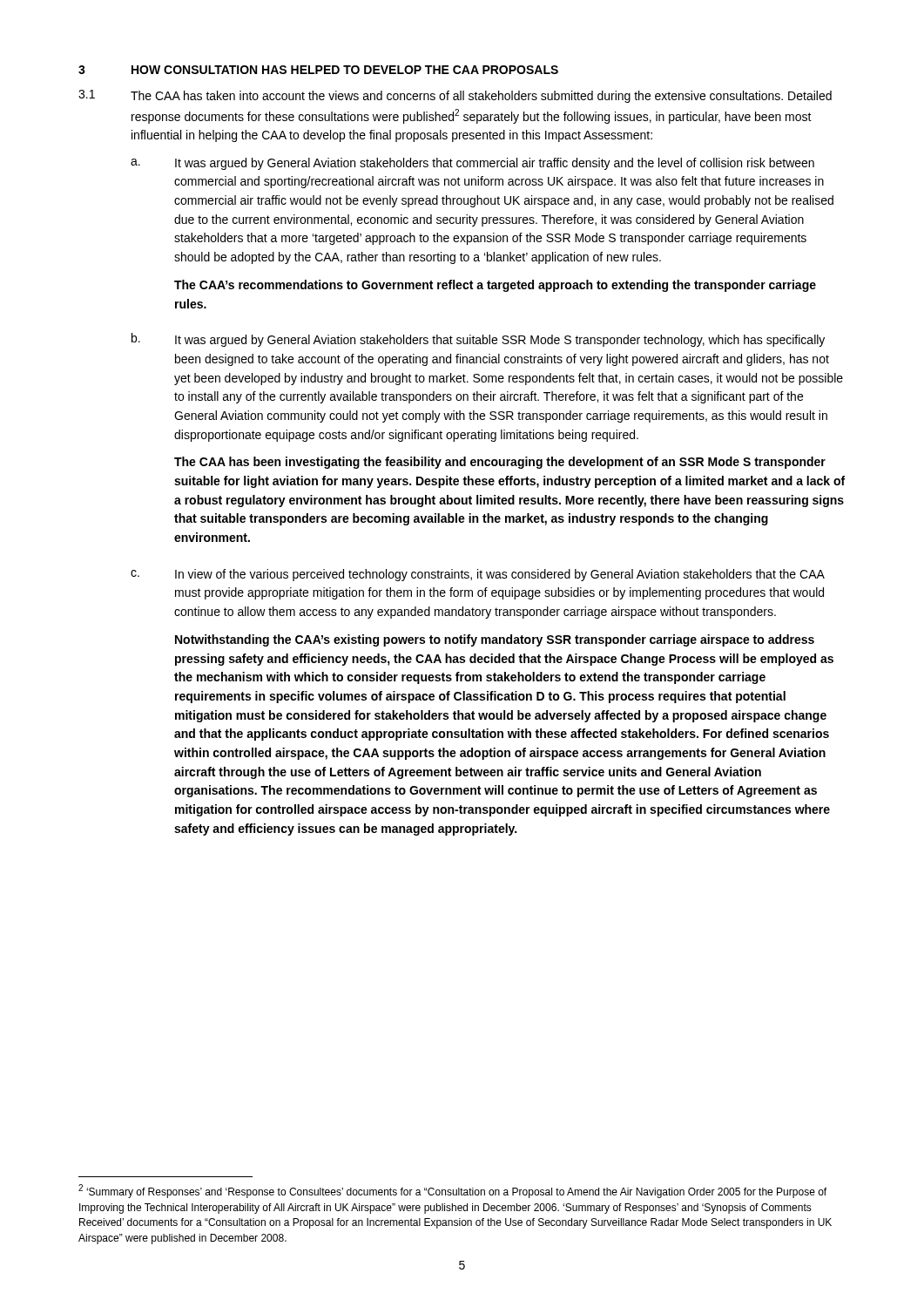The image size is (924, 1307).
Task: Point to the element starting "1 The CAA has taken into account"
Action: pyautogui.click(x=462, y=116)
